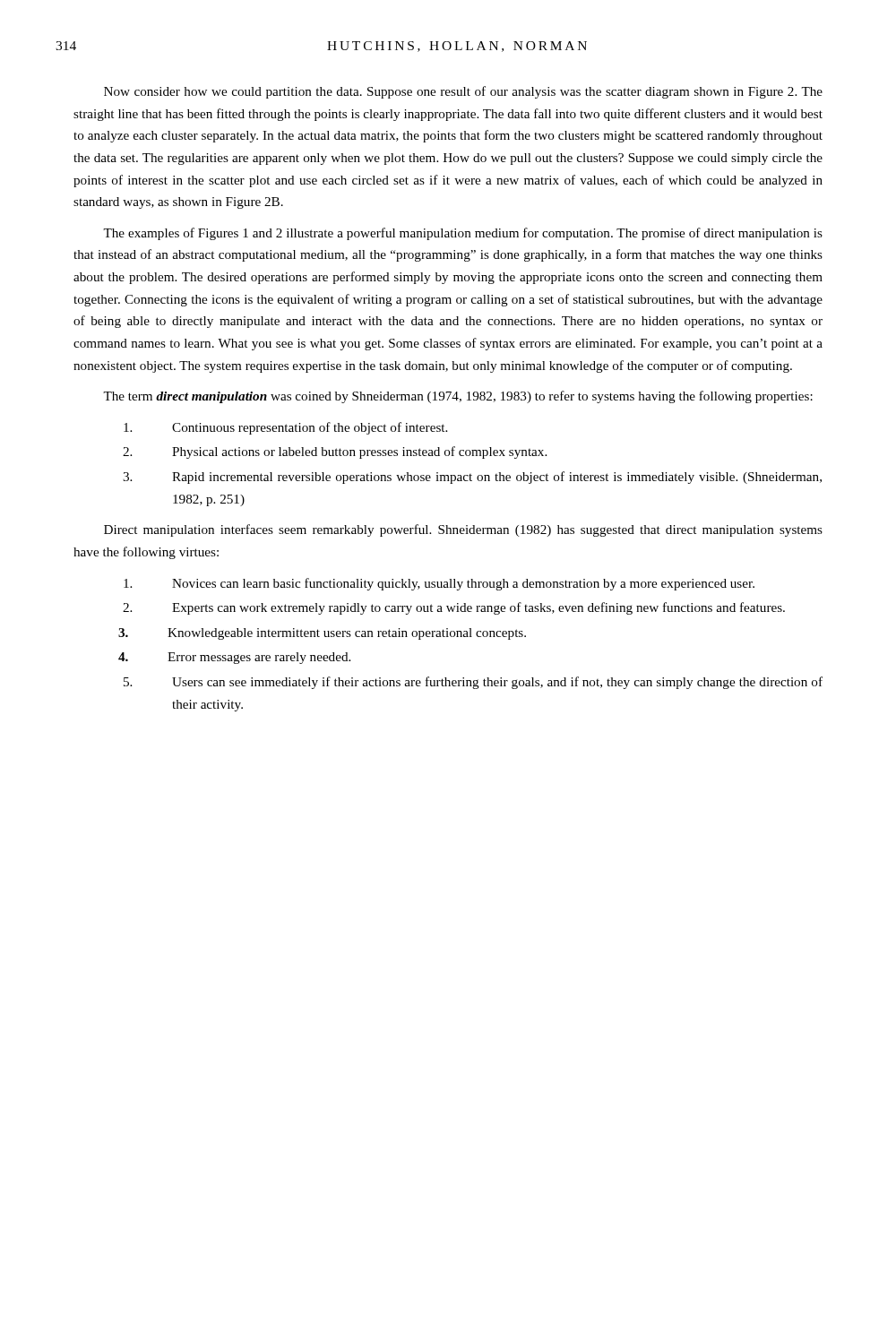Click the passage that begins "3. Rapid incremental reversible"
The image size is (896, 1344).
click(448, 488)
